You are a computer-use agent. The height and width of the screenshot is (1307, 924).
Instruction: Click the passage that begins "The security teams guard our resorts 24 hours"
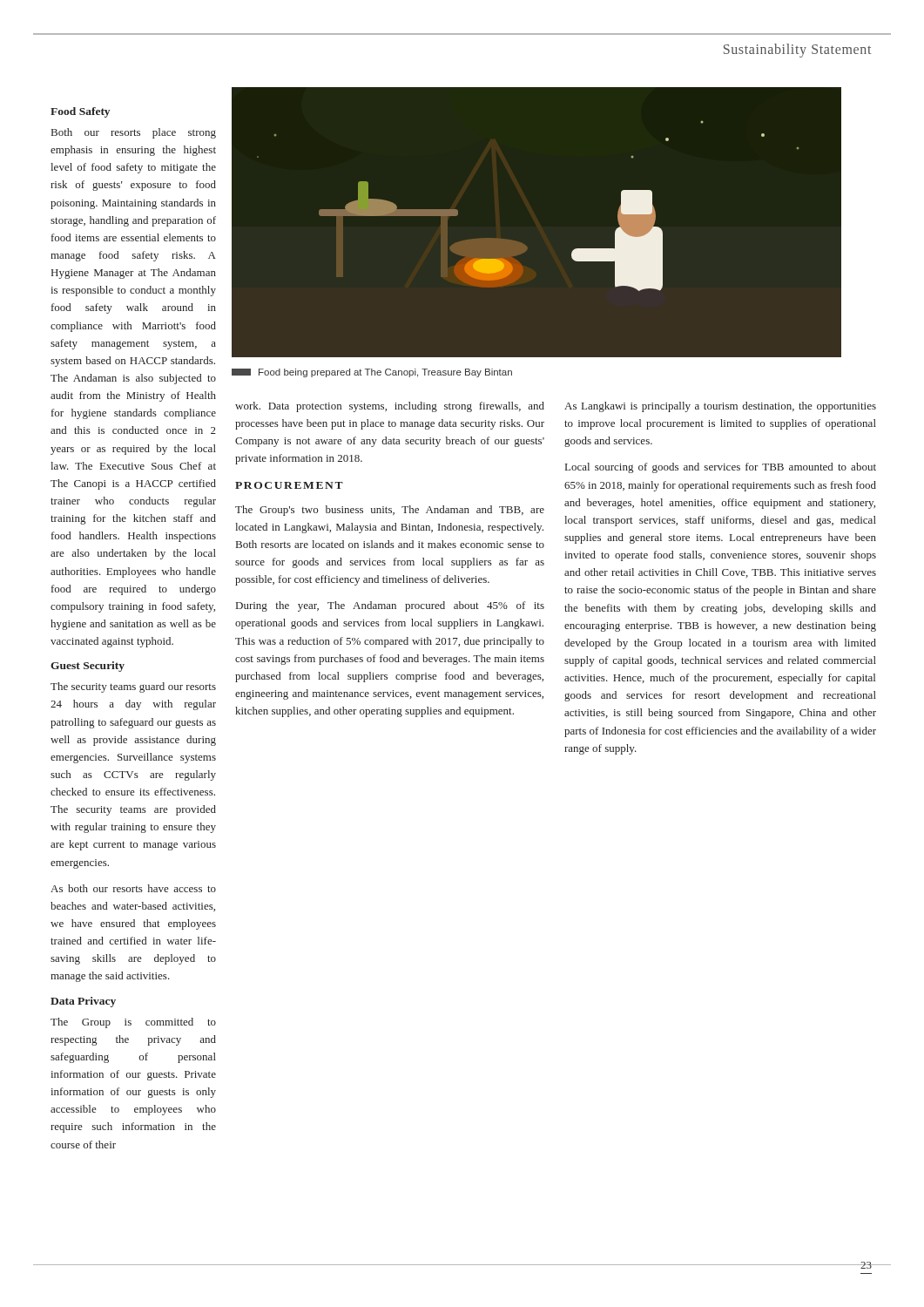133,832
